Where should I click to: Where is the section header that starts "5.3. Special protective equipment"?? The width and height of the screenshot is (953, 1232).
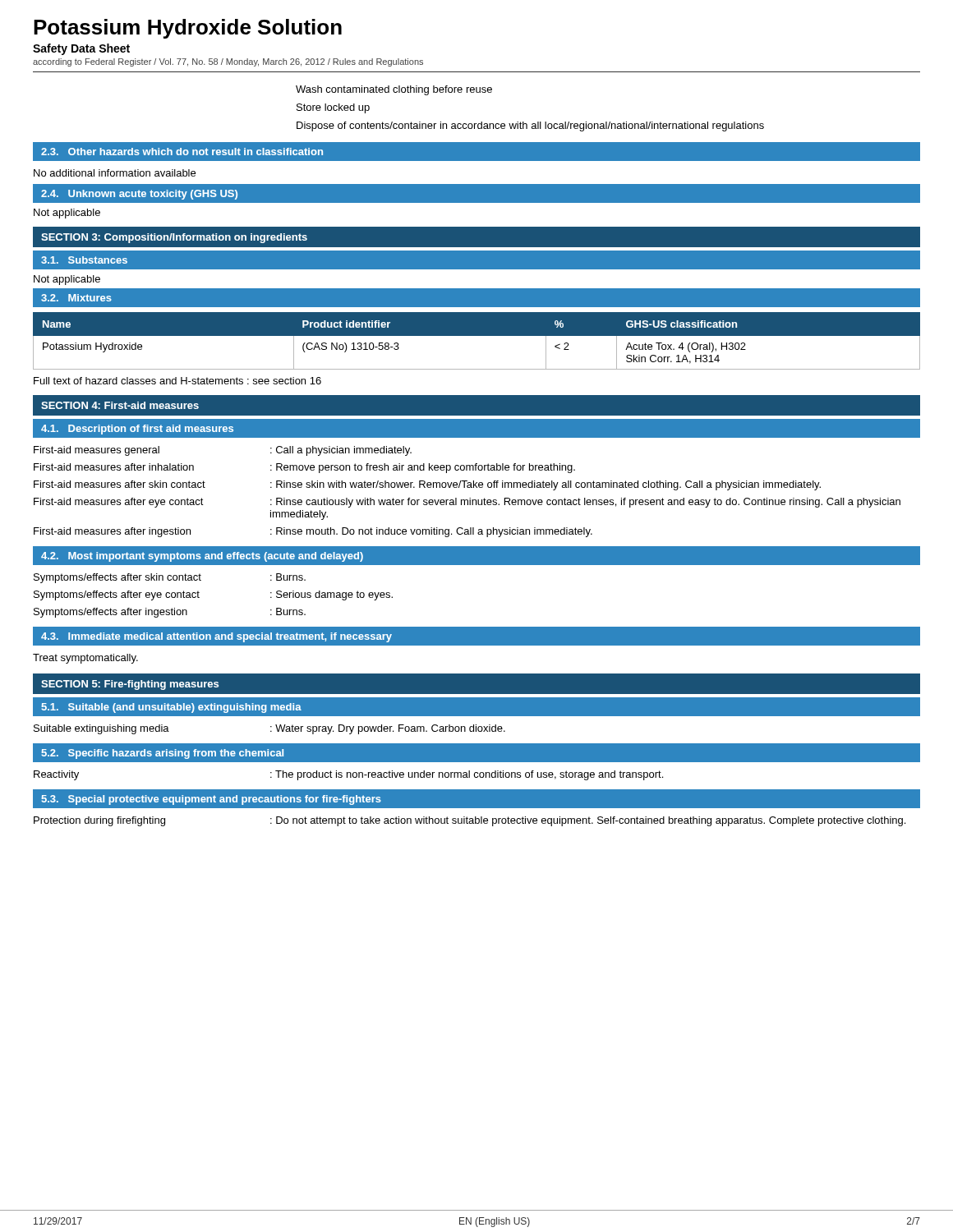tap(476, 799)
